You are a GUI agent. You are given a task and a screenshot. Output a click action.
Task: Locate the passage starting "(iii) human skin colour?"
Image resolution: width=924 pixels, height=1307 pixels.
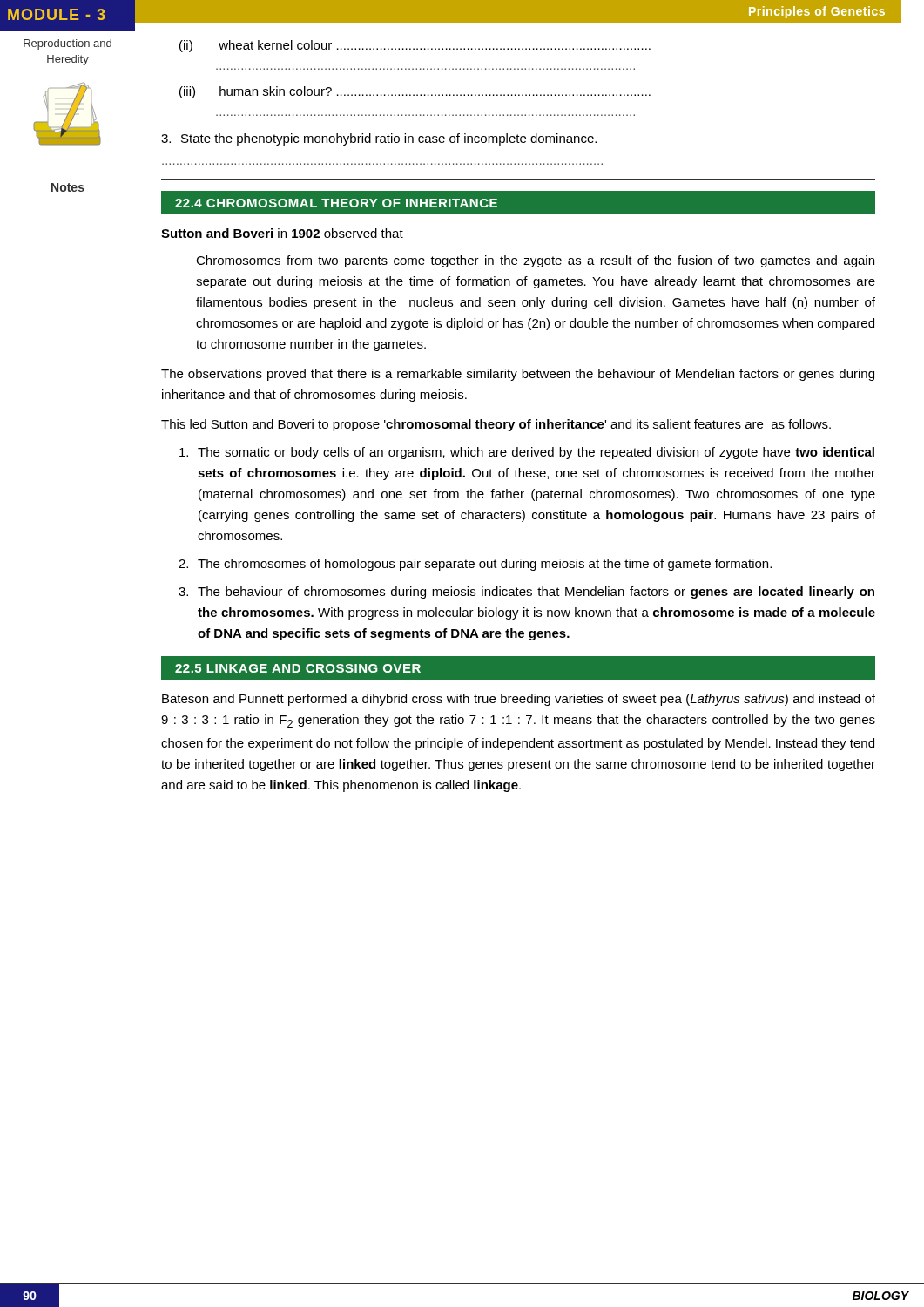pos(415,91)
